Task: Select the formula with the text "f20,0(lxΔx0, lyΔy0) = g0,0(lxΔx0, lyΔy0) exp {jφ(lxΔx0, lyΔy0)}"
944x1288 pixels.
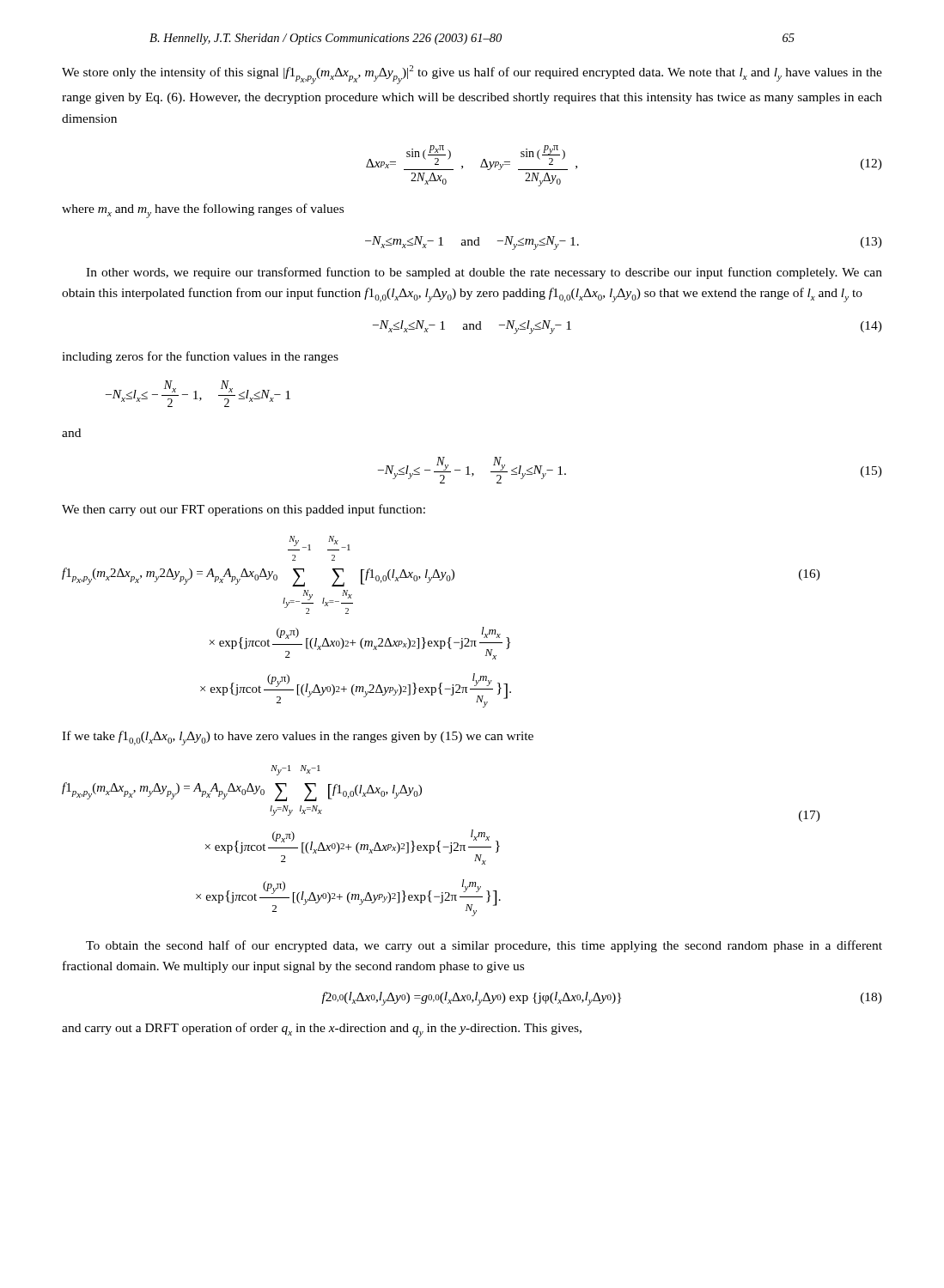Action: (x=472, y=997)
